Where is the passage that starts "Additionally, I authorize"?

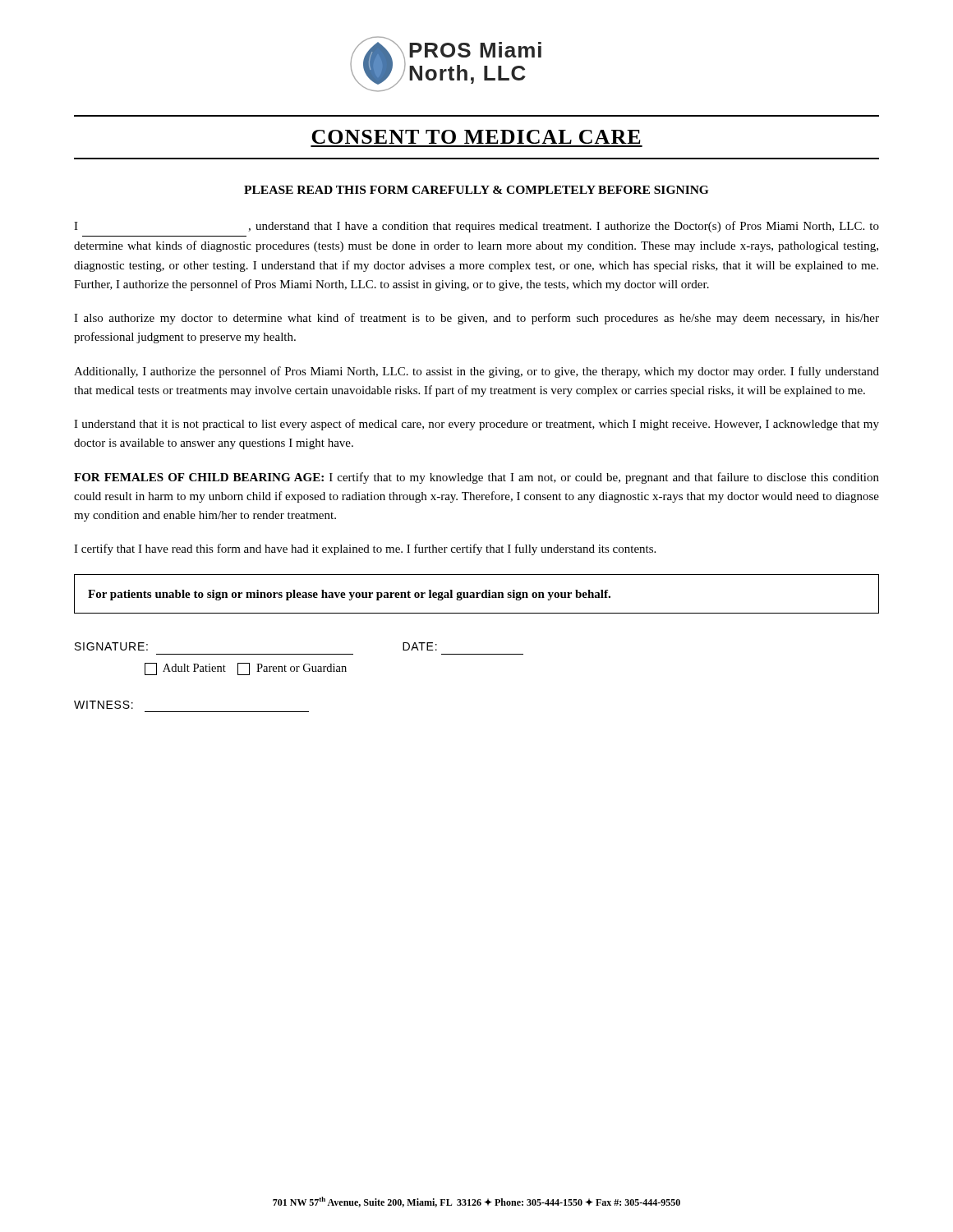(x=476, y=380)
